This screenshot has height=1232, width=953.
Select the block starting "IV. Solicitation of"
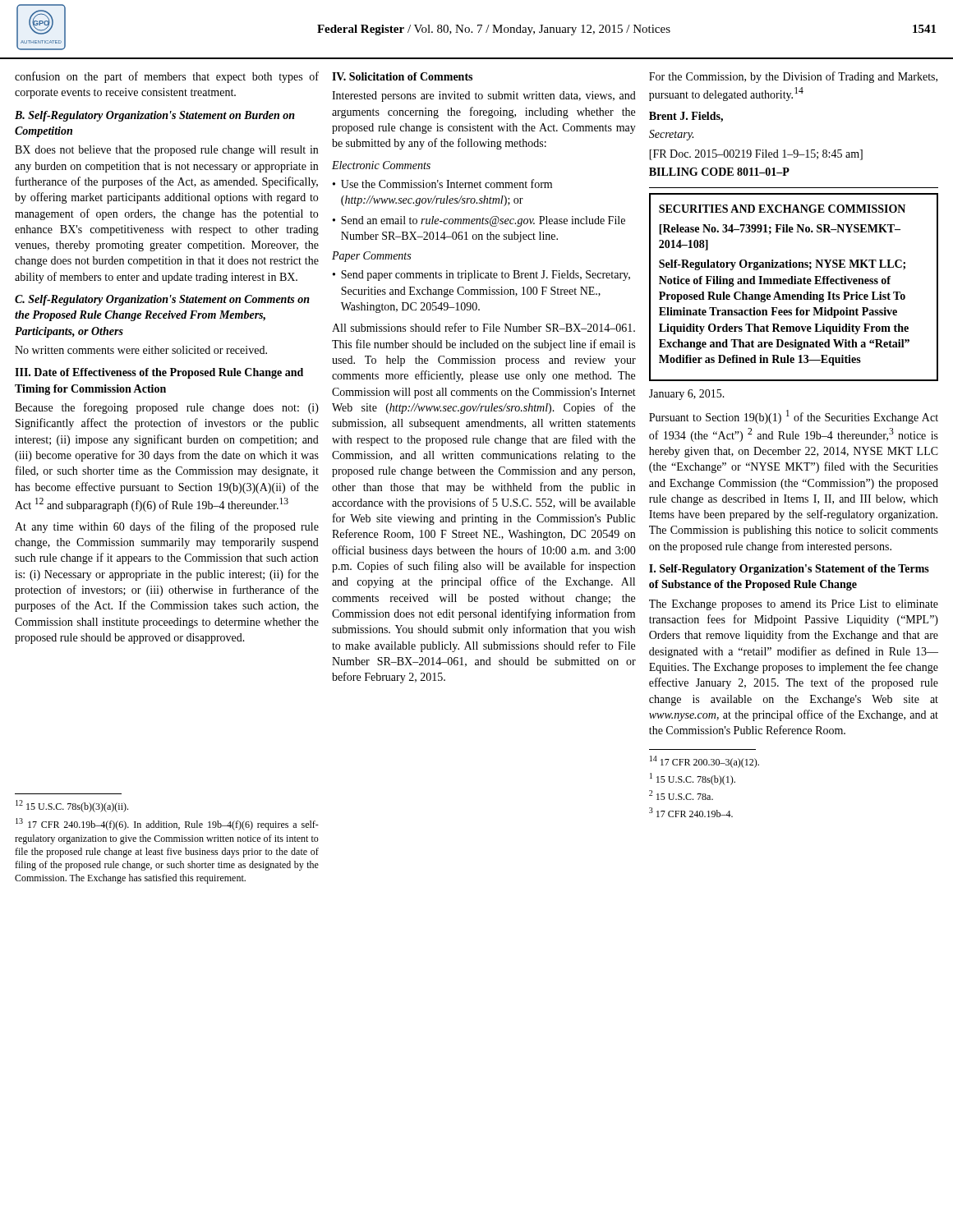click(402, 77)
